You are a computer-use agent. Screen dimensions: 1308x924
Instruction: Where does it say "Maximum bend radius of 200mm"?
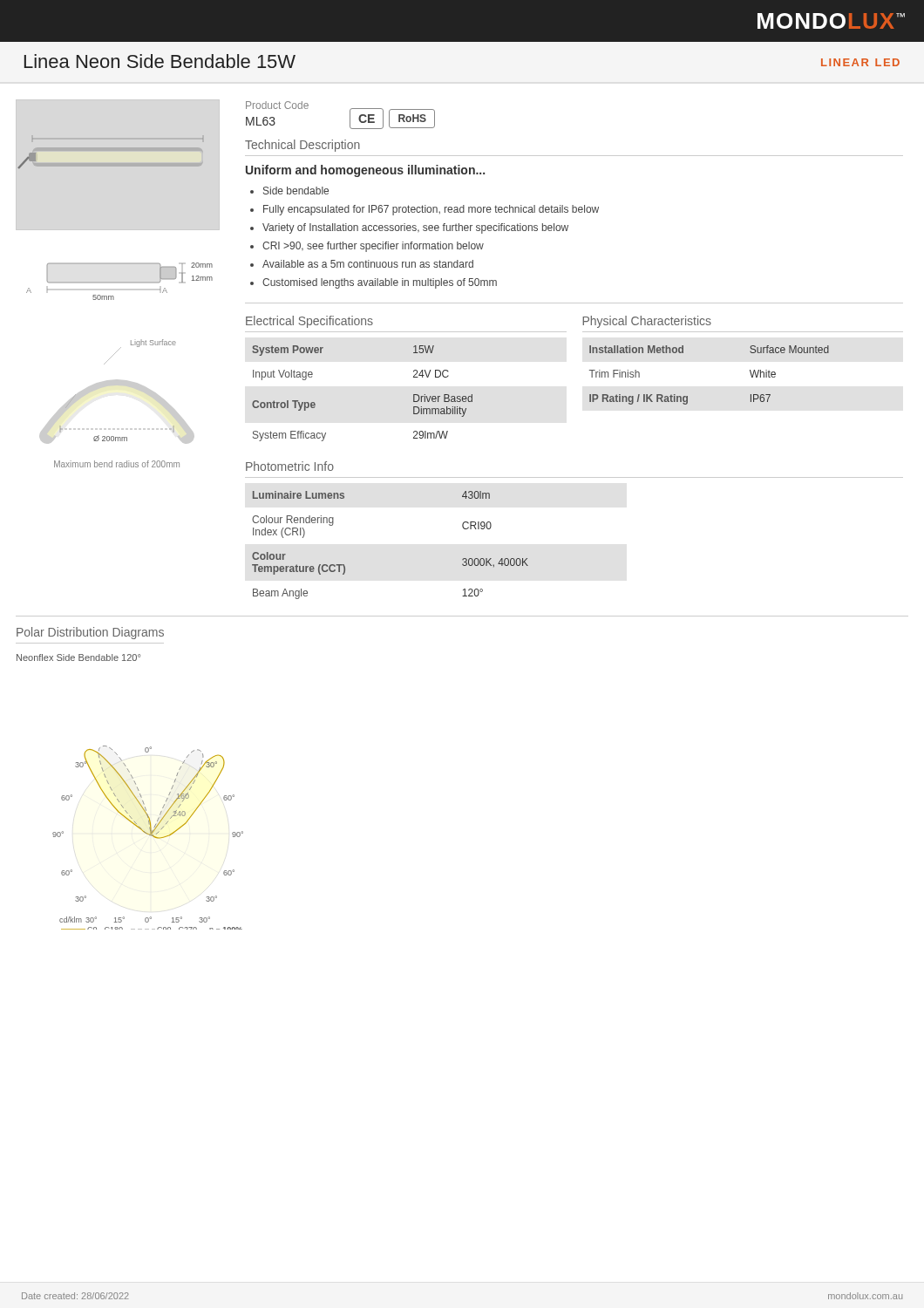(117, 464)
